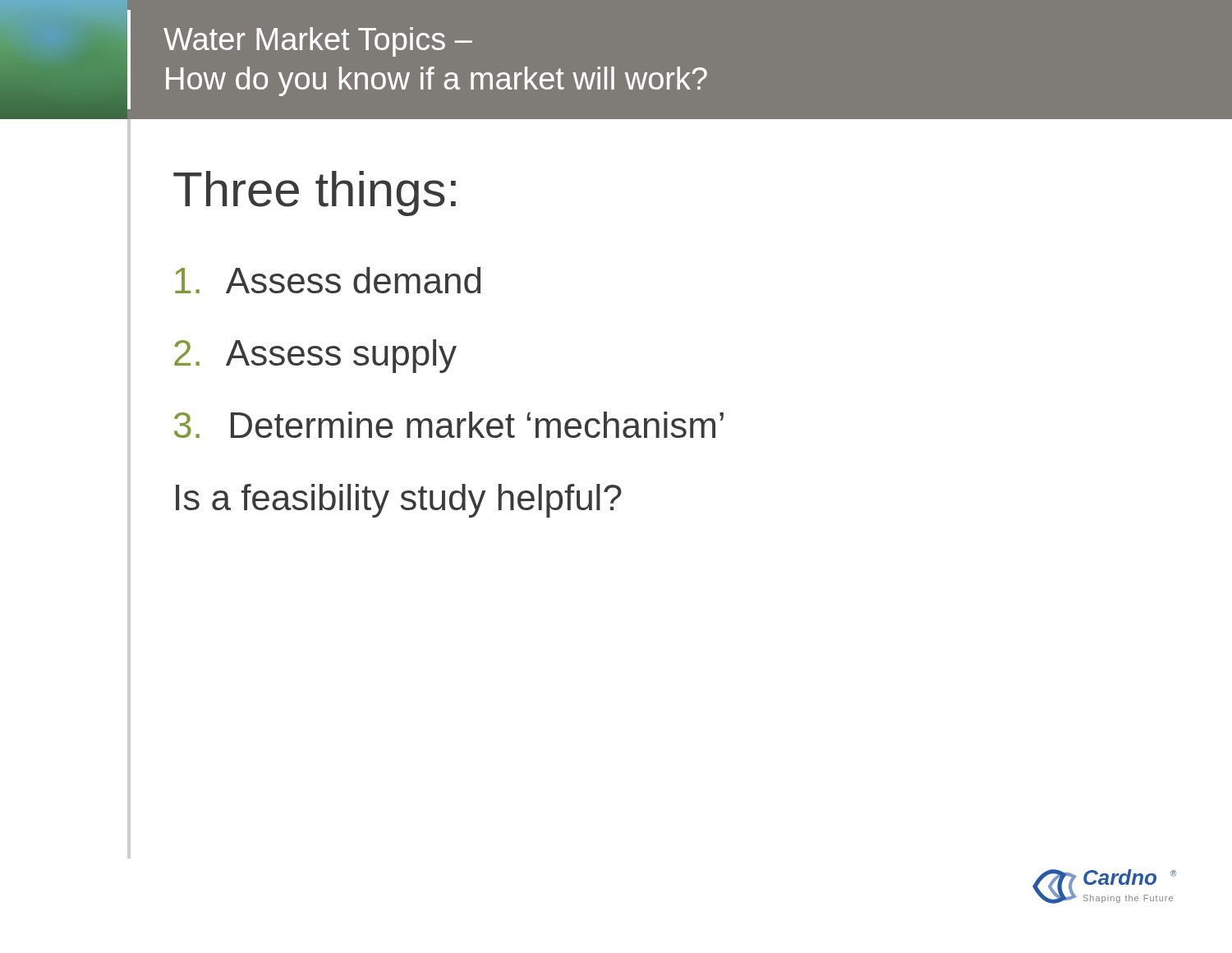Locate the region starting "Assess demand"

pyautogui.click(x=328, y=281)
